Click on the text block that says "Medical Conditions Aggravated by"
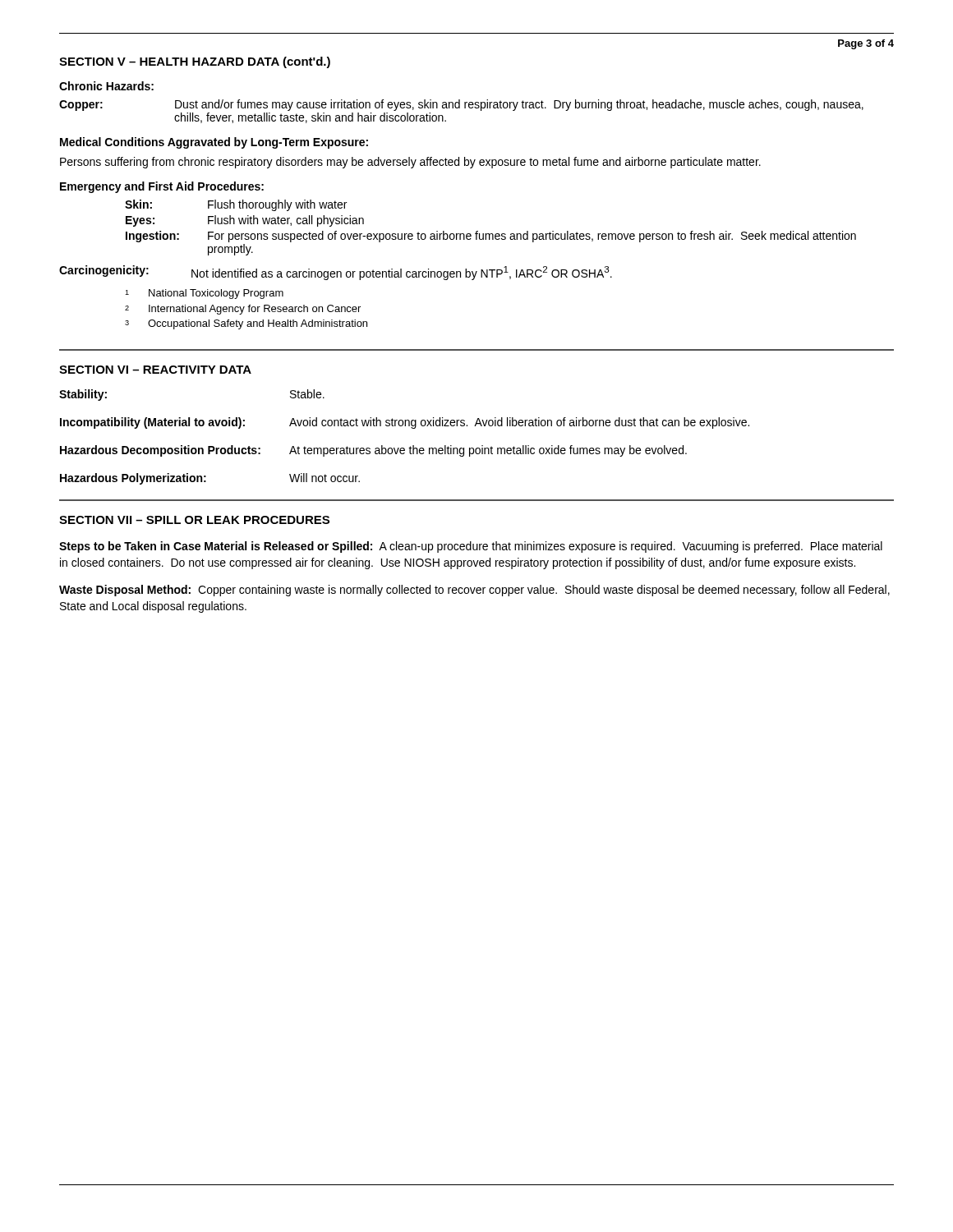 tap(214, 142)
